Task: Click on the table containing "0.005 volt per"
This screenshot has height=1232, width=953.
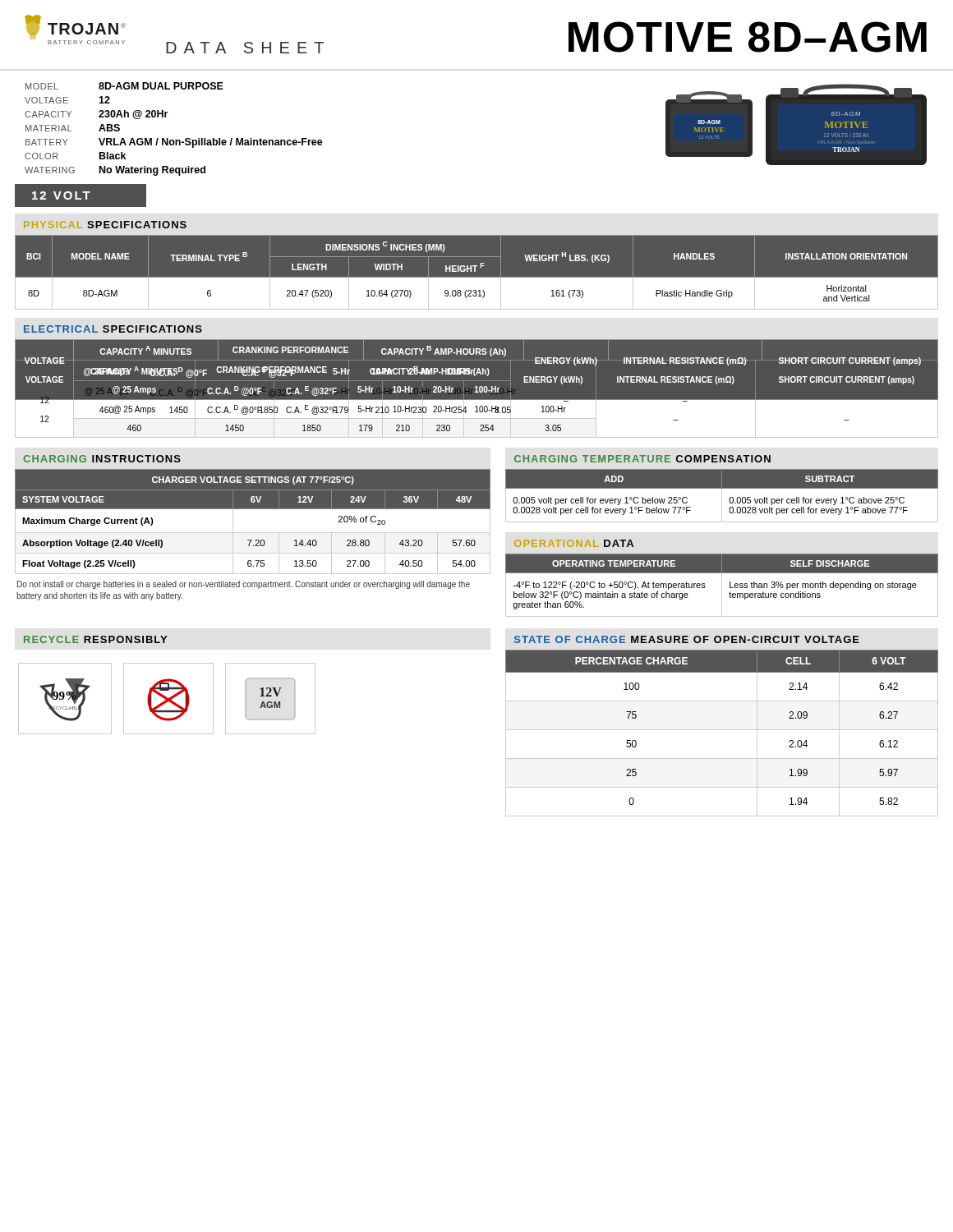Action: point(722,496)
